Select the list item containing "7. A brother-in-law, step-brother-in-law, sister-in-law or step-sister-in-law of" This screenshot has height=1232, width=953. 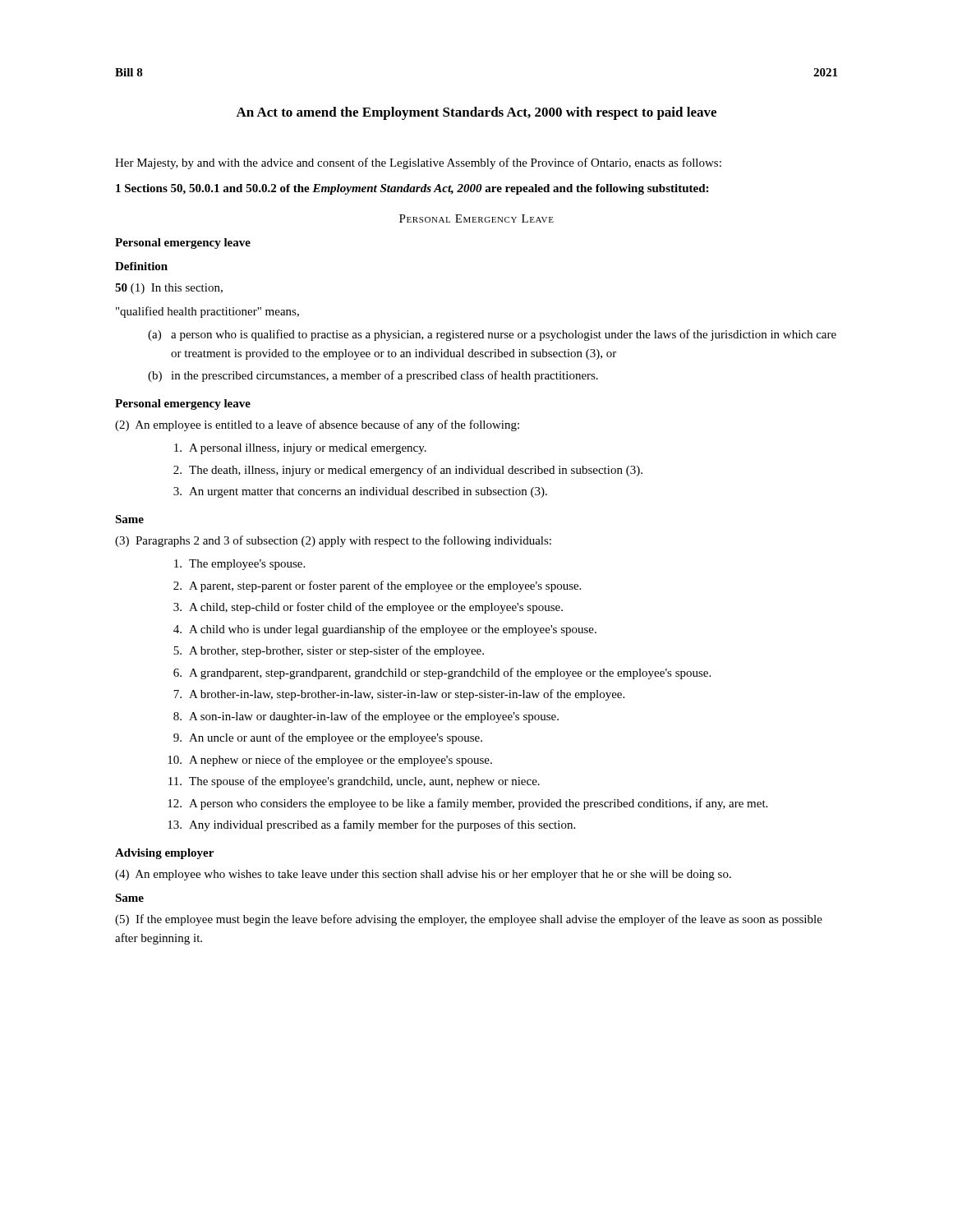[x=497, y=694]
